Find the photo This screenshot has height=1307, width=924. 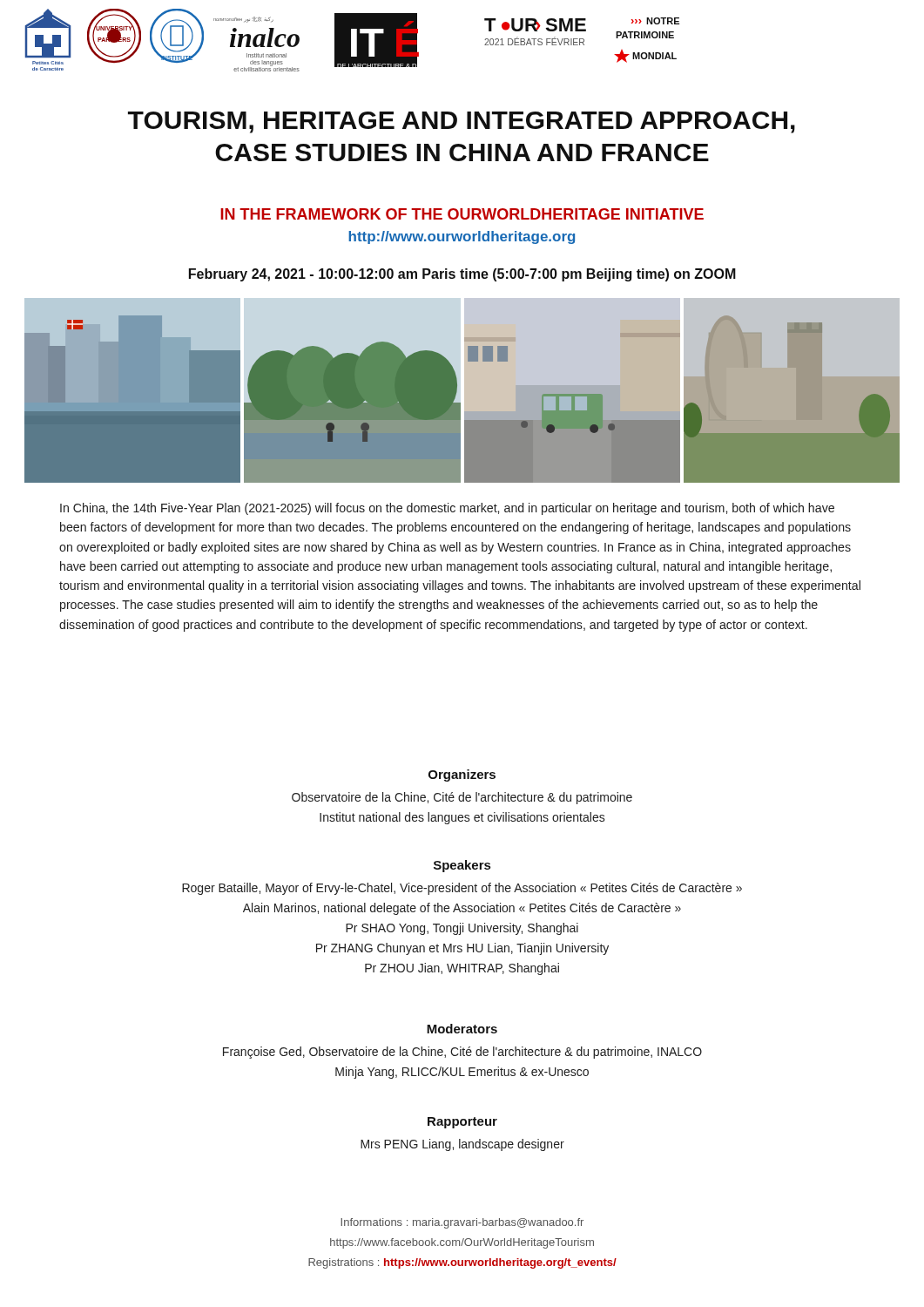point(462,390)
